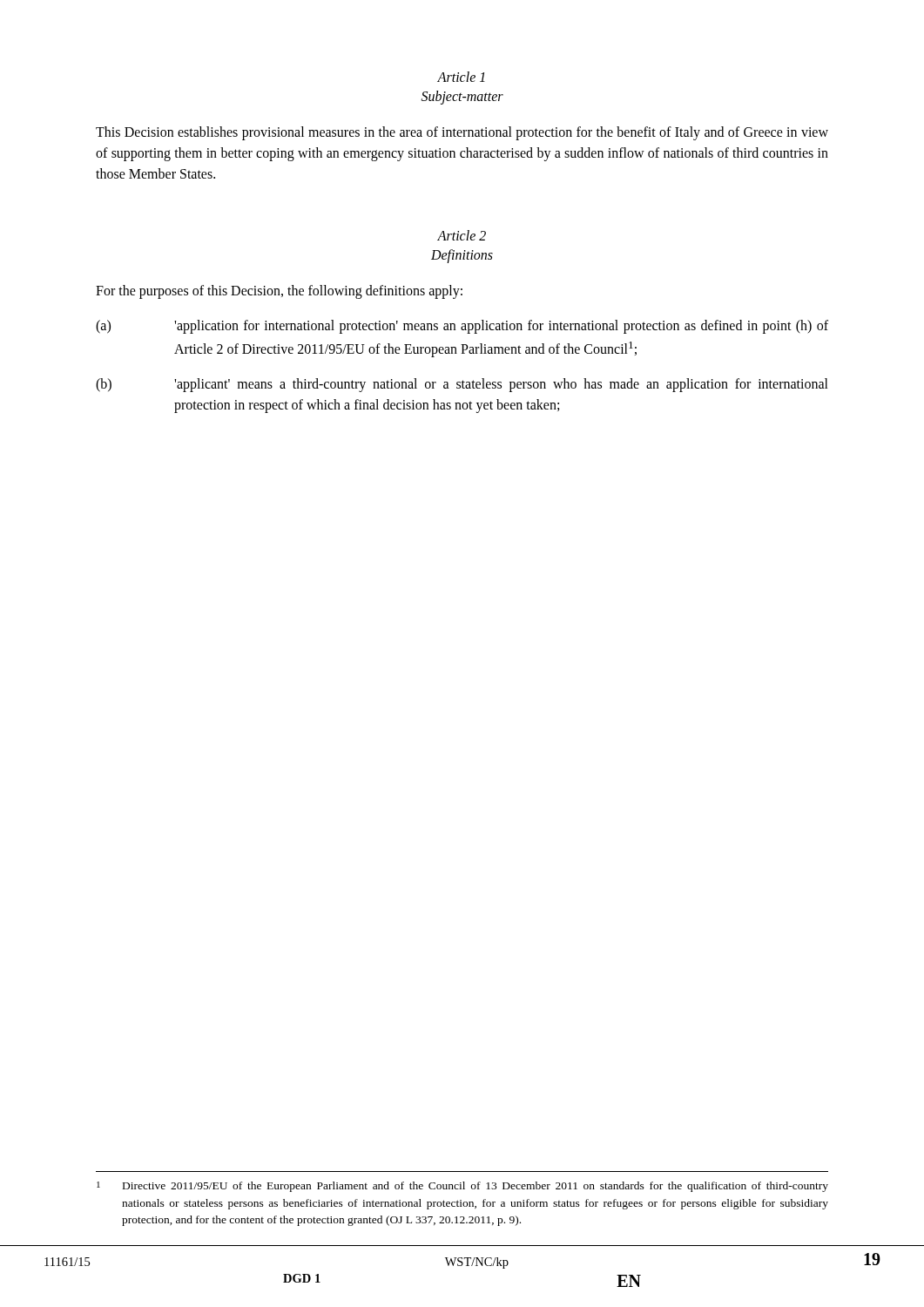The image size is (924, 1307).
Task: Click on the text block that reads "For the purposes of this Decision,"
Action: coord(280,291)
